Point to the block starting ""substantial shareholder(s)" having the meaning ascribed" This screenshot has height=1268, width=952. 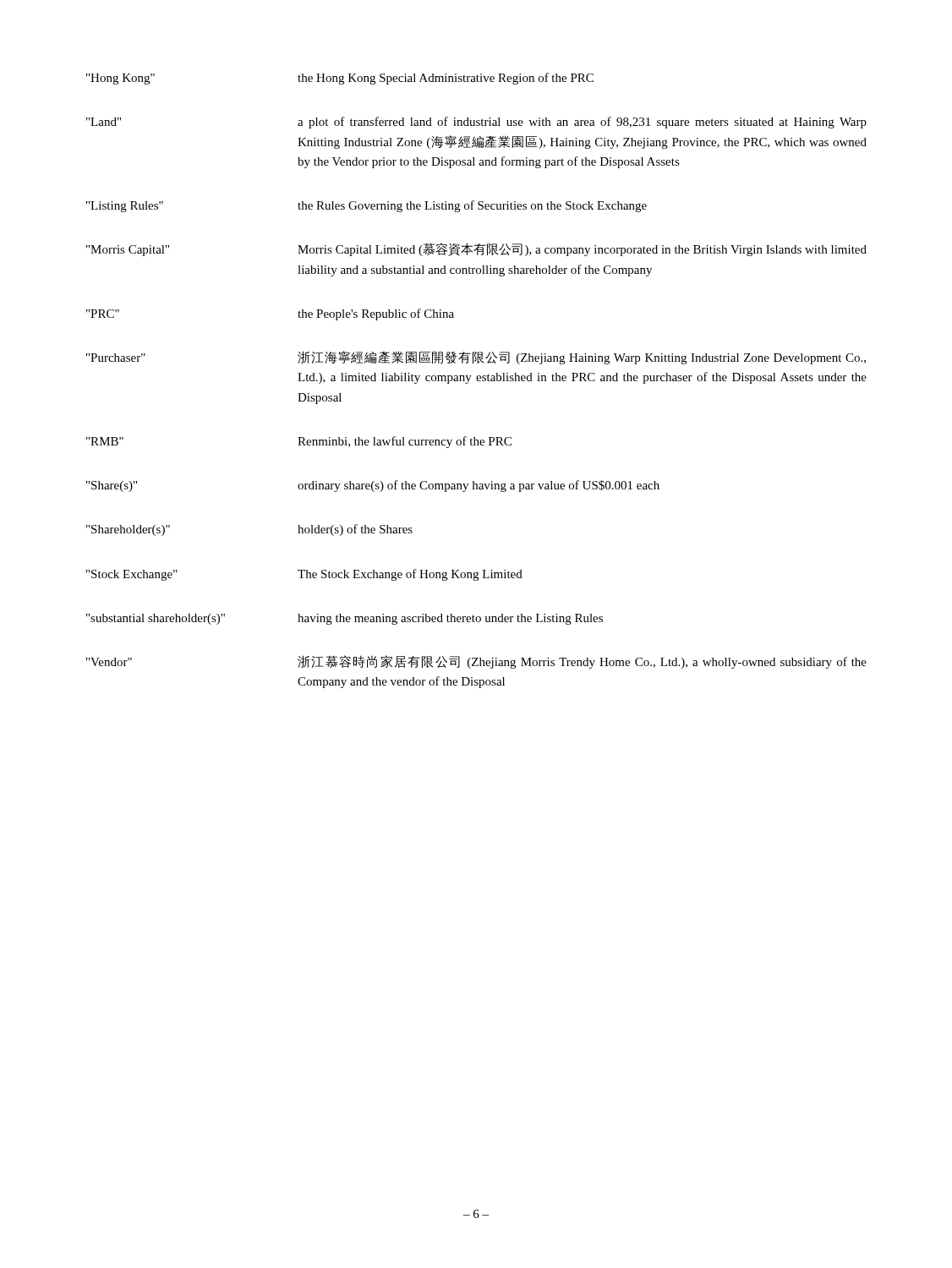point(476,630)
